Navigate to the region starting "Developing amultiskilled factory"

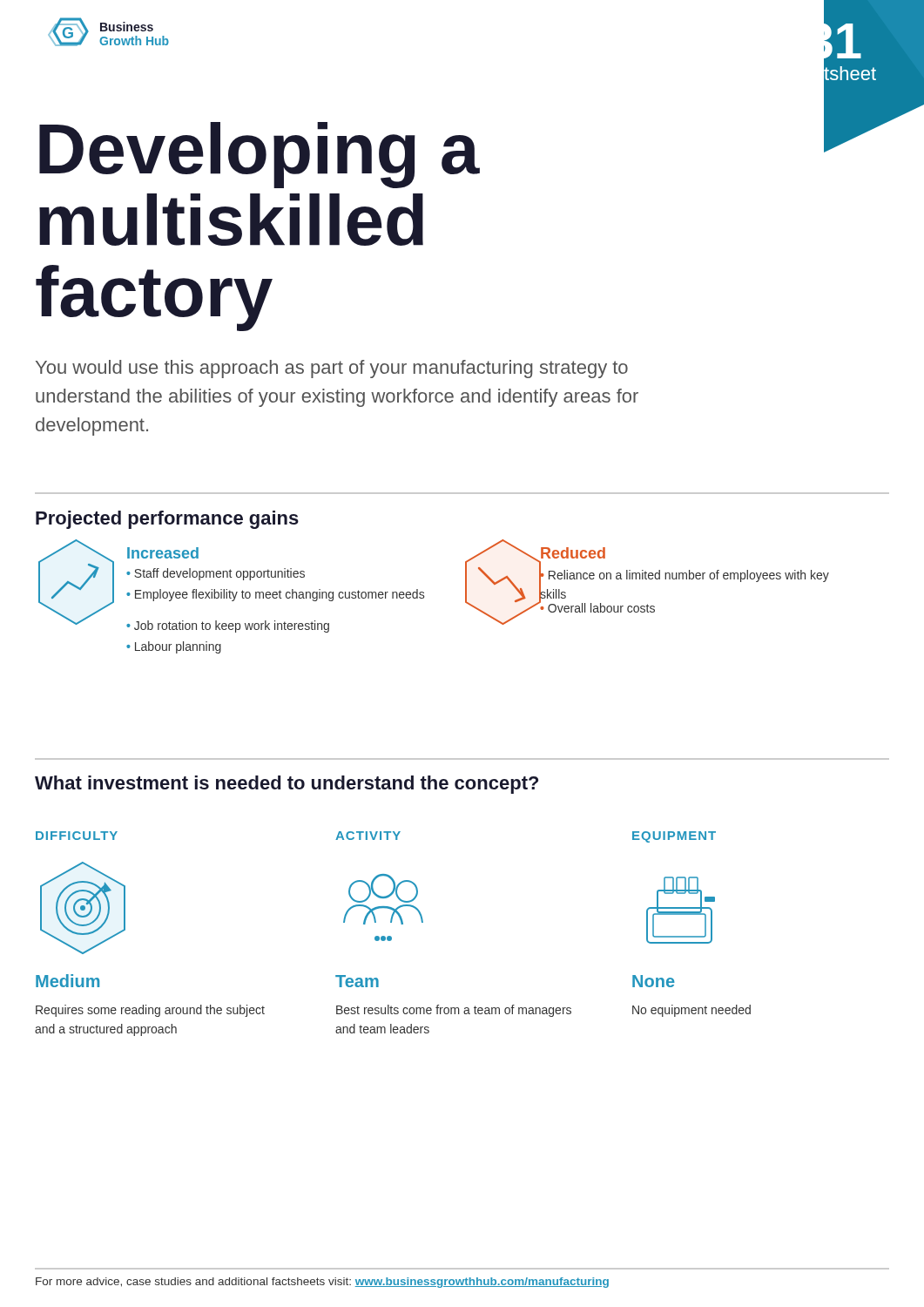tap(340, 220)
